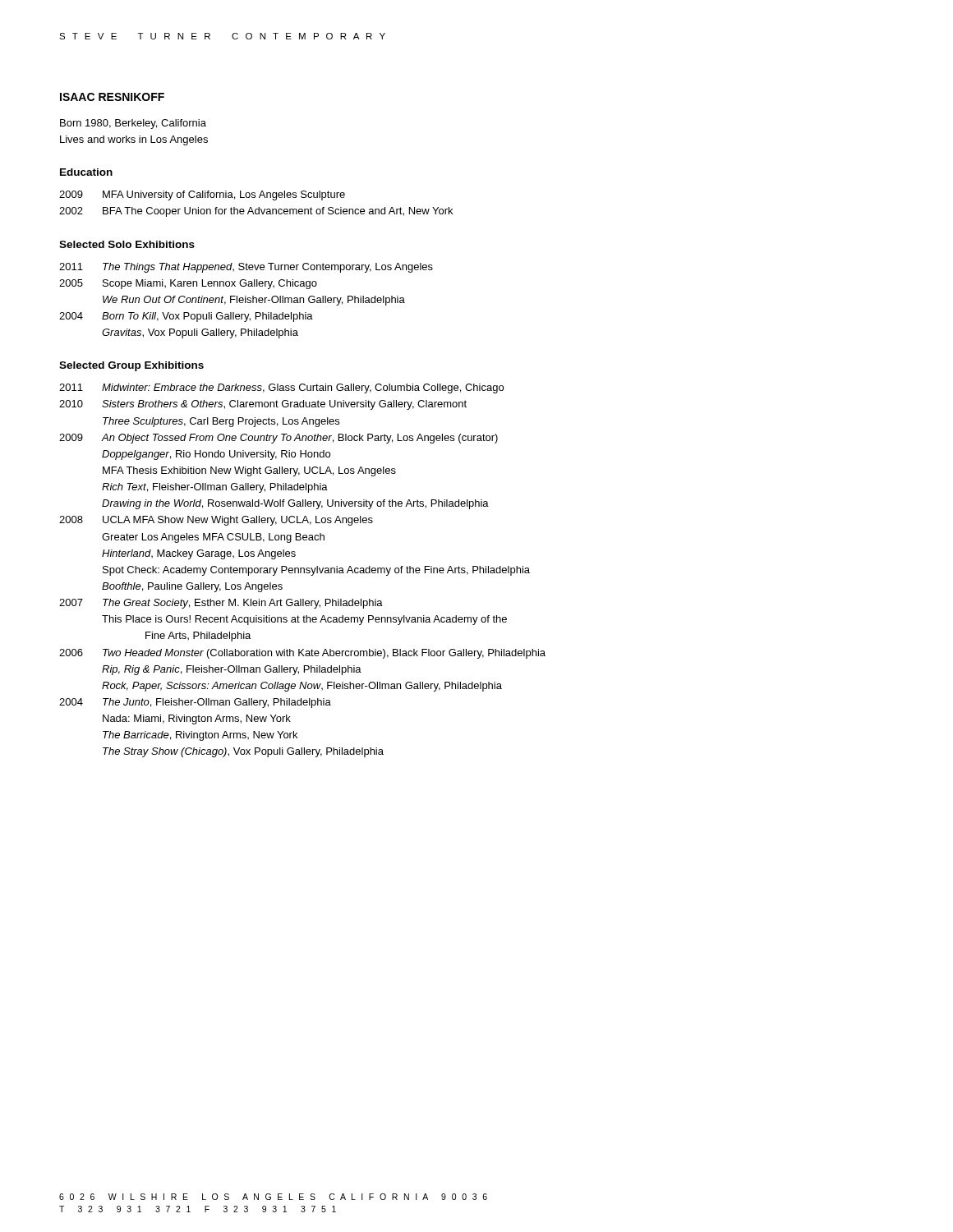Select the text block starting "2004 Gravitas, Vox"

(200, 333)
